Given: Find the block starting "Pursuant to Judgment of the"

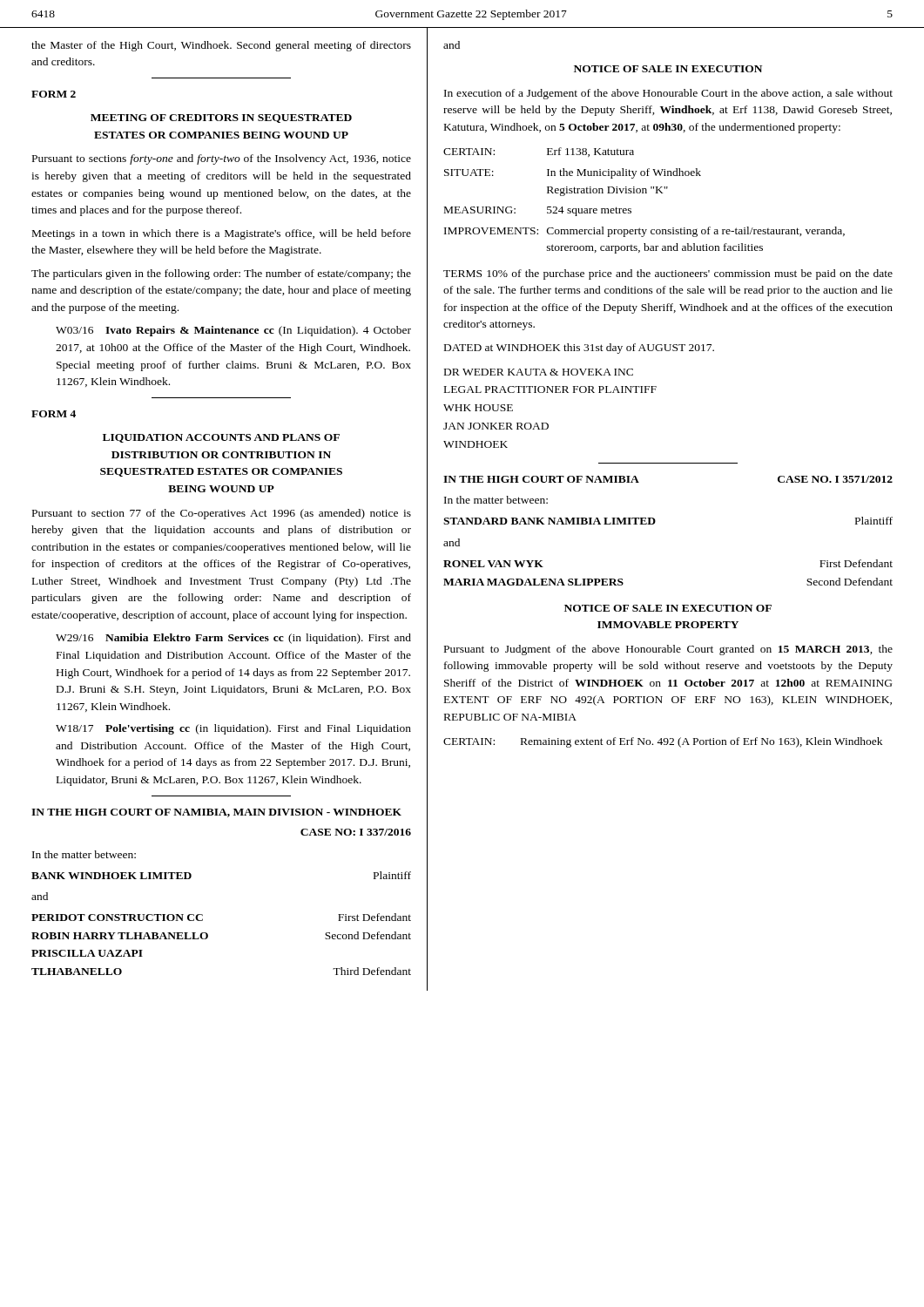Looking at the screenshot, I should coord(668,683).
